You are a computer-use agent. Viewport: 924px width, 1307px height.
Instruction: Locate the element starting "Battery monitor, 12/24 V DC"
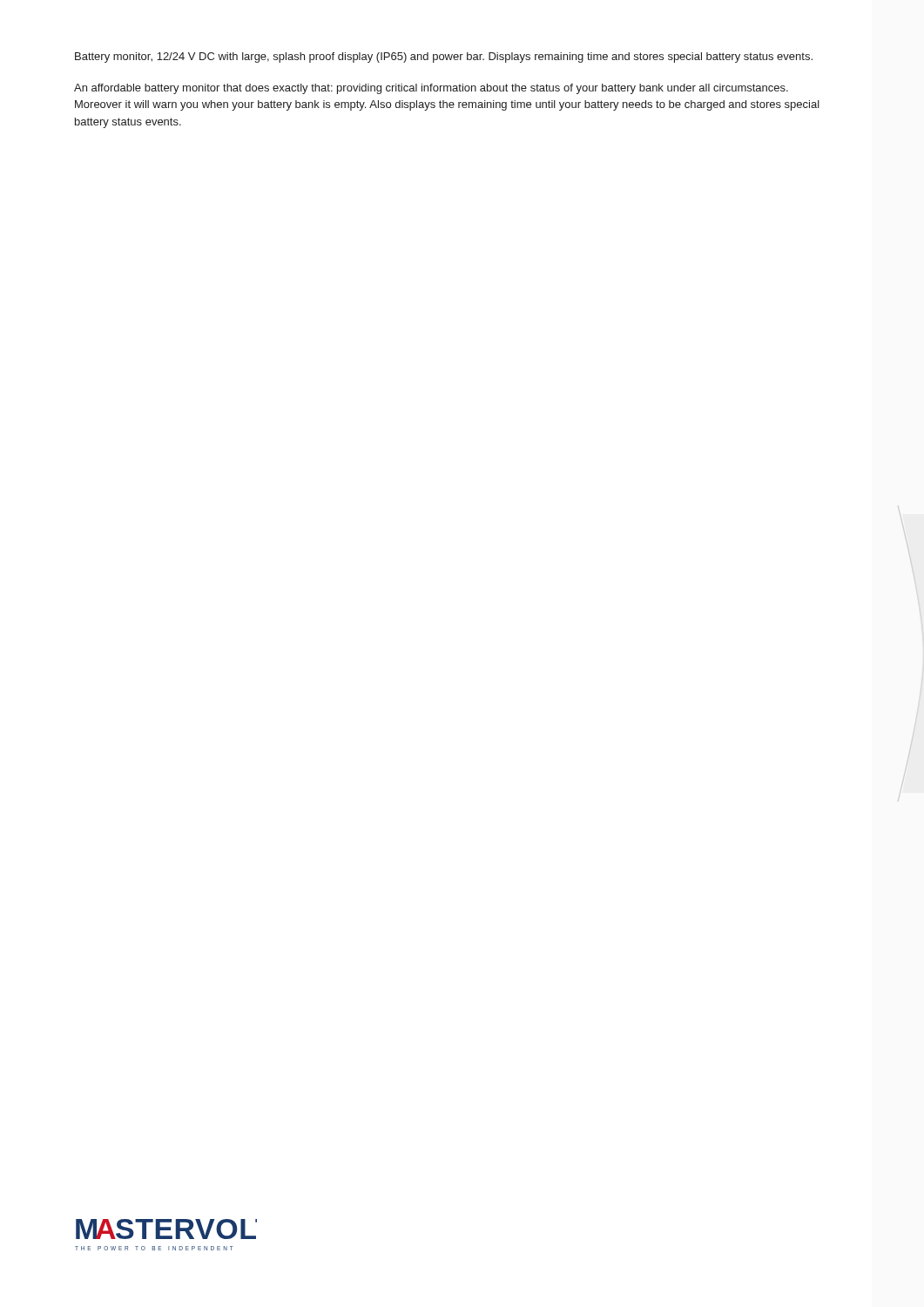point(444,56)
